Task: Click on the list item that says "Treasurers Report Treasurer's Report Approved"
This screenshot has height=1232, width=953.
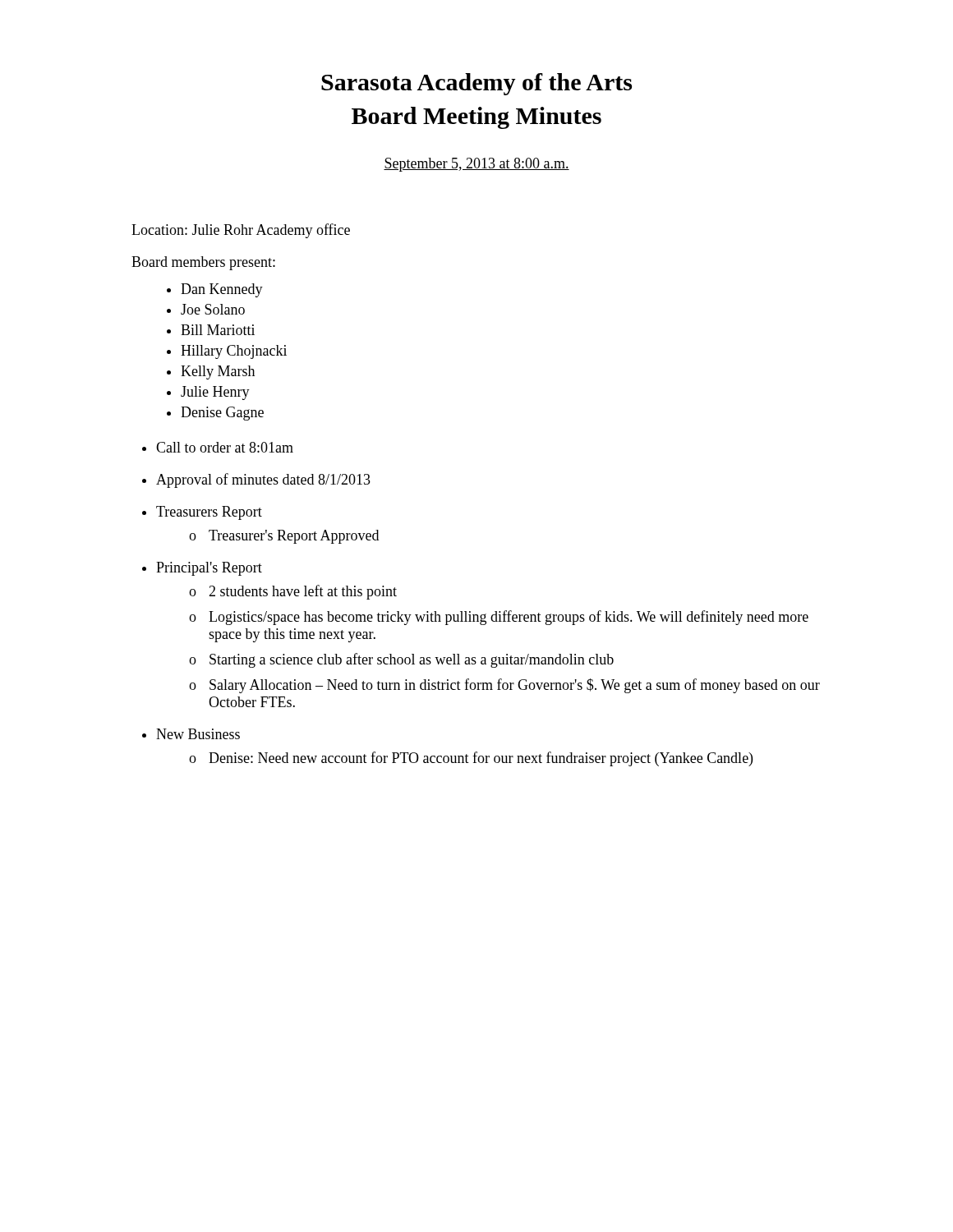Action: tap(209, 513)
